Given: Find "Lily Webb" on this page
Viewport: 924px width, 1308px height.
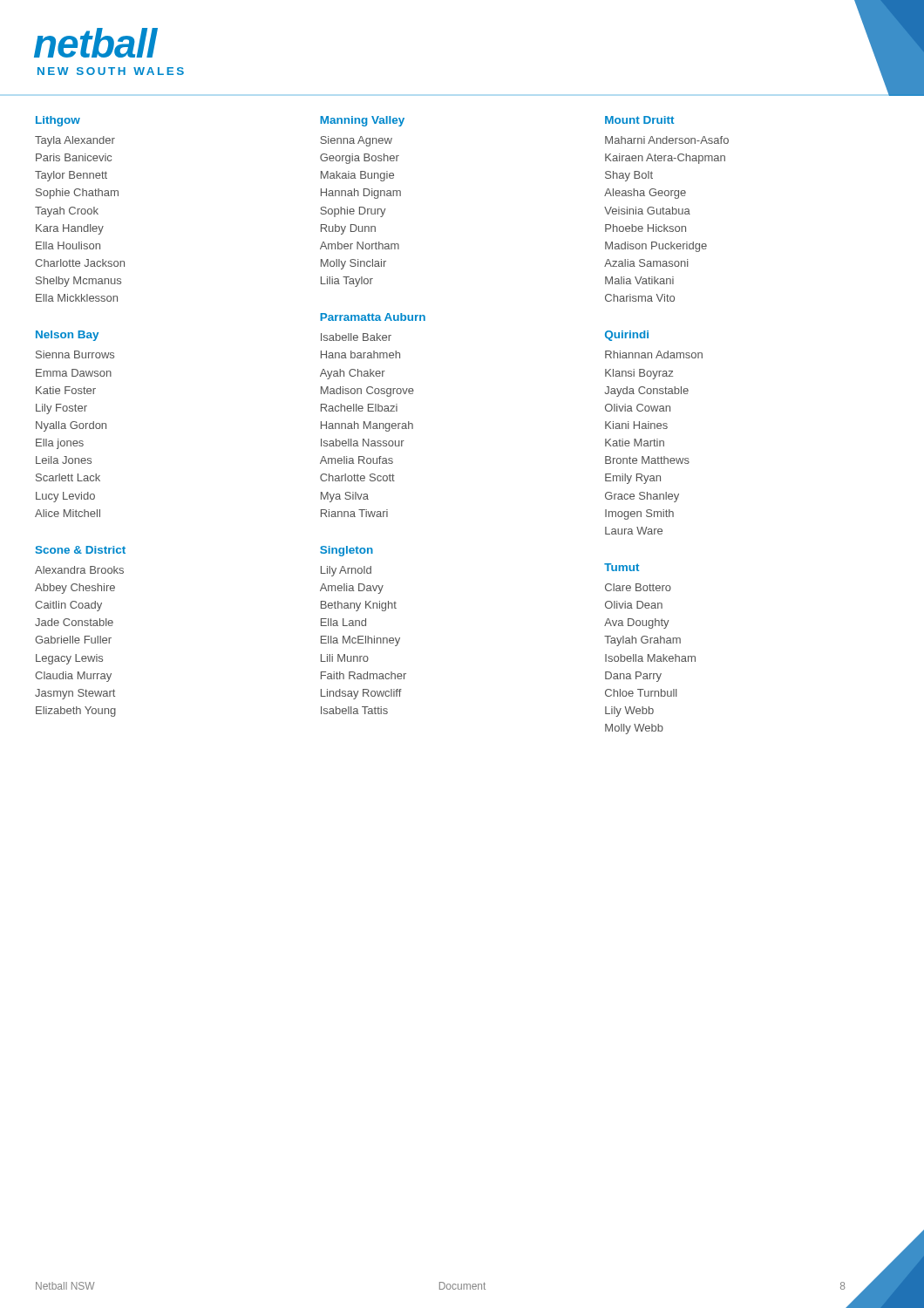Looking at the screenshot, I should (x=629, y=710).
